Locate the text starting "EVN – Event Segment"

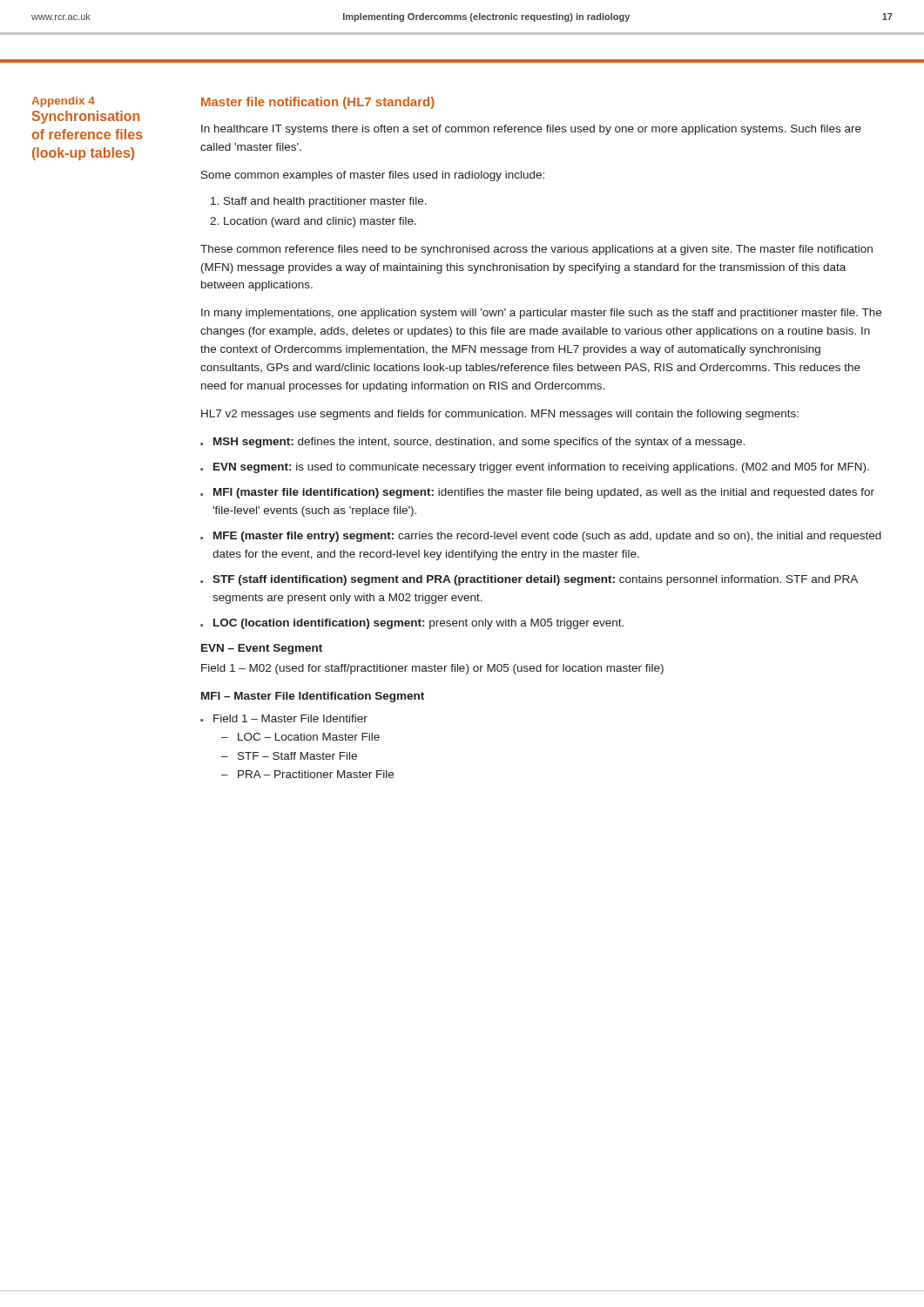(261, 647)
